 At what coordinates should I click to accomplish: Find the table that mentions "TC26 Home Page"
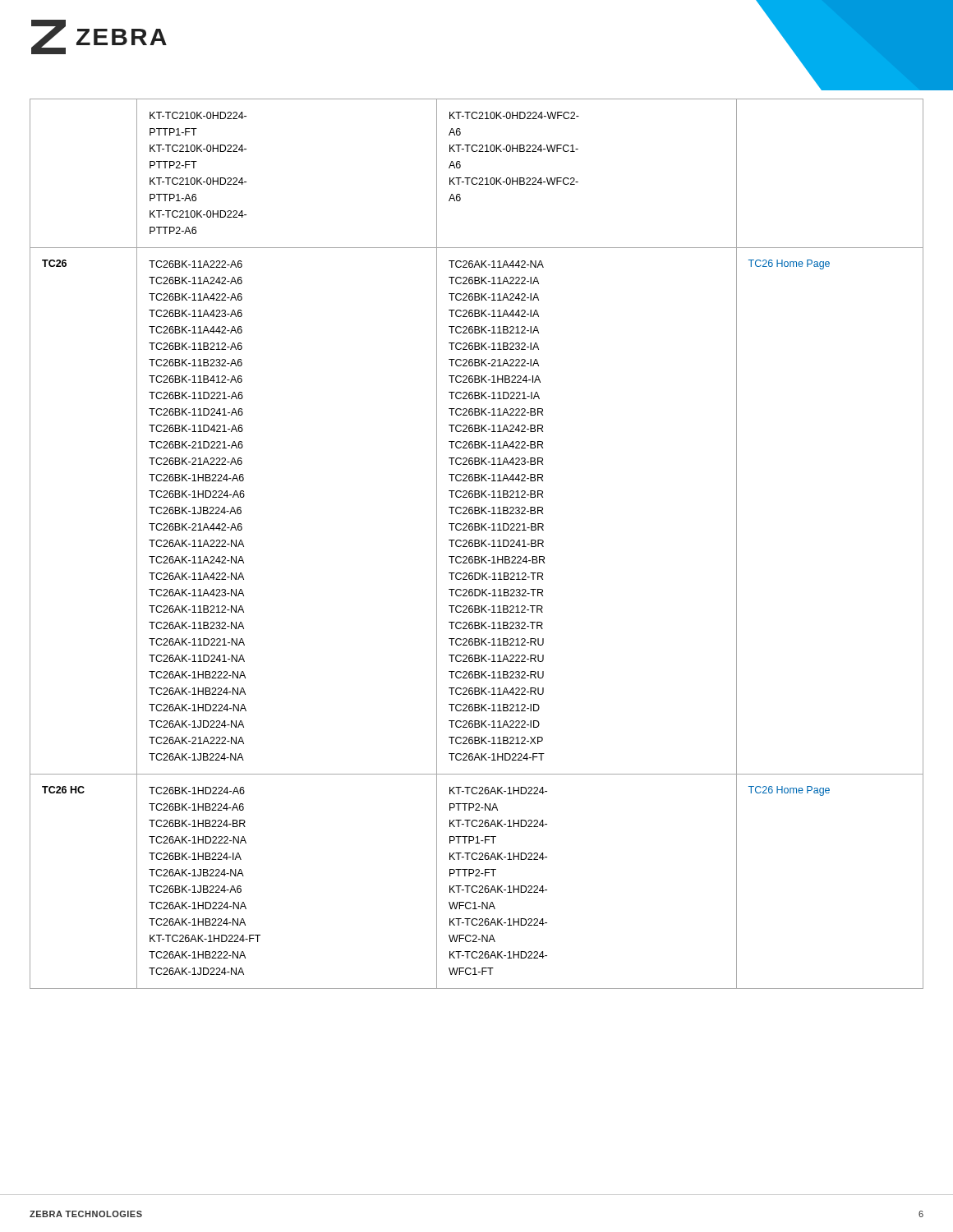tap(476, 643)
